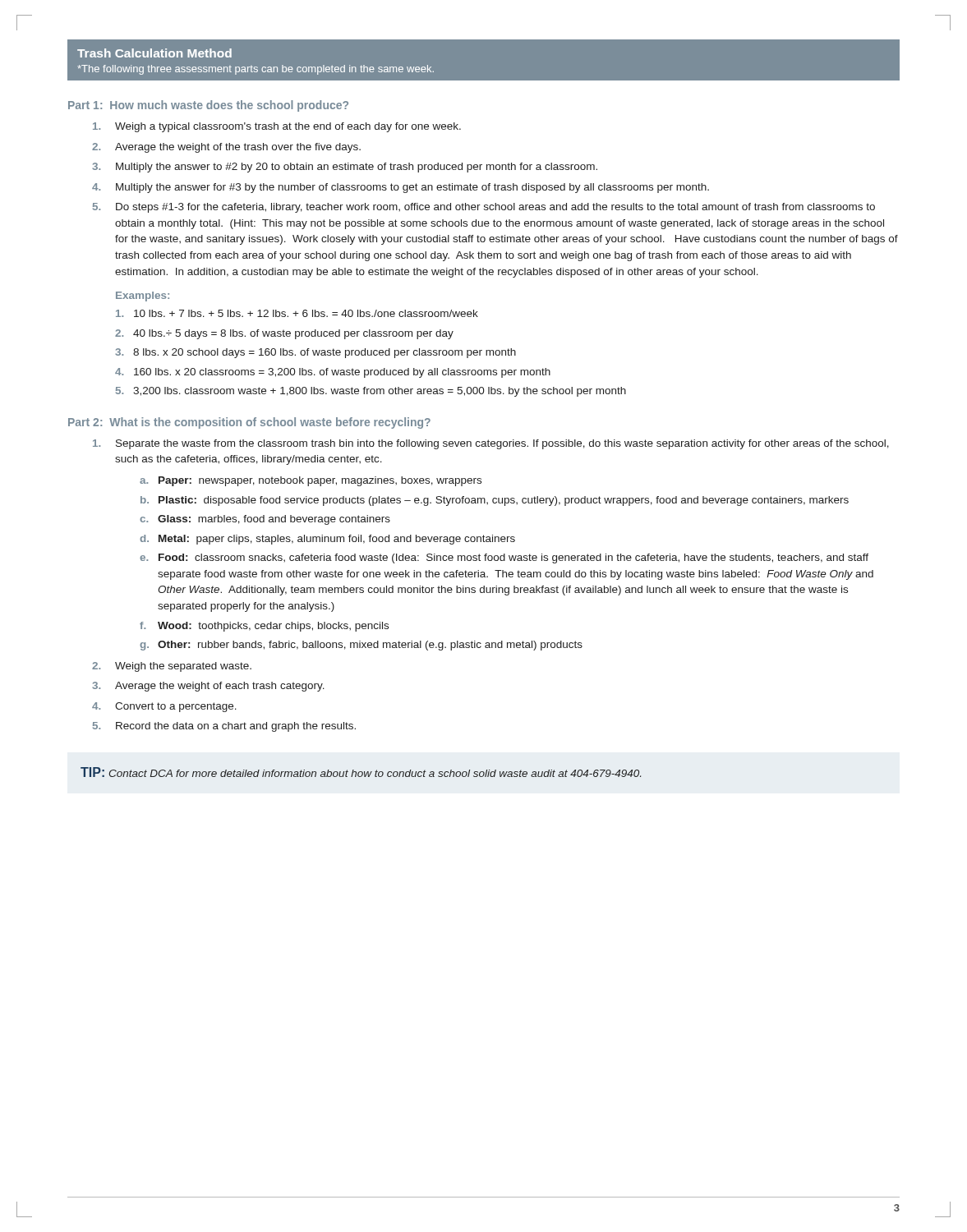Image resolution: width=967 pixels, height=1232 pixels.
Task: Click on the list item that reads "3,200 lbs. classroom waste"
Action: (x=380, y=391)
